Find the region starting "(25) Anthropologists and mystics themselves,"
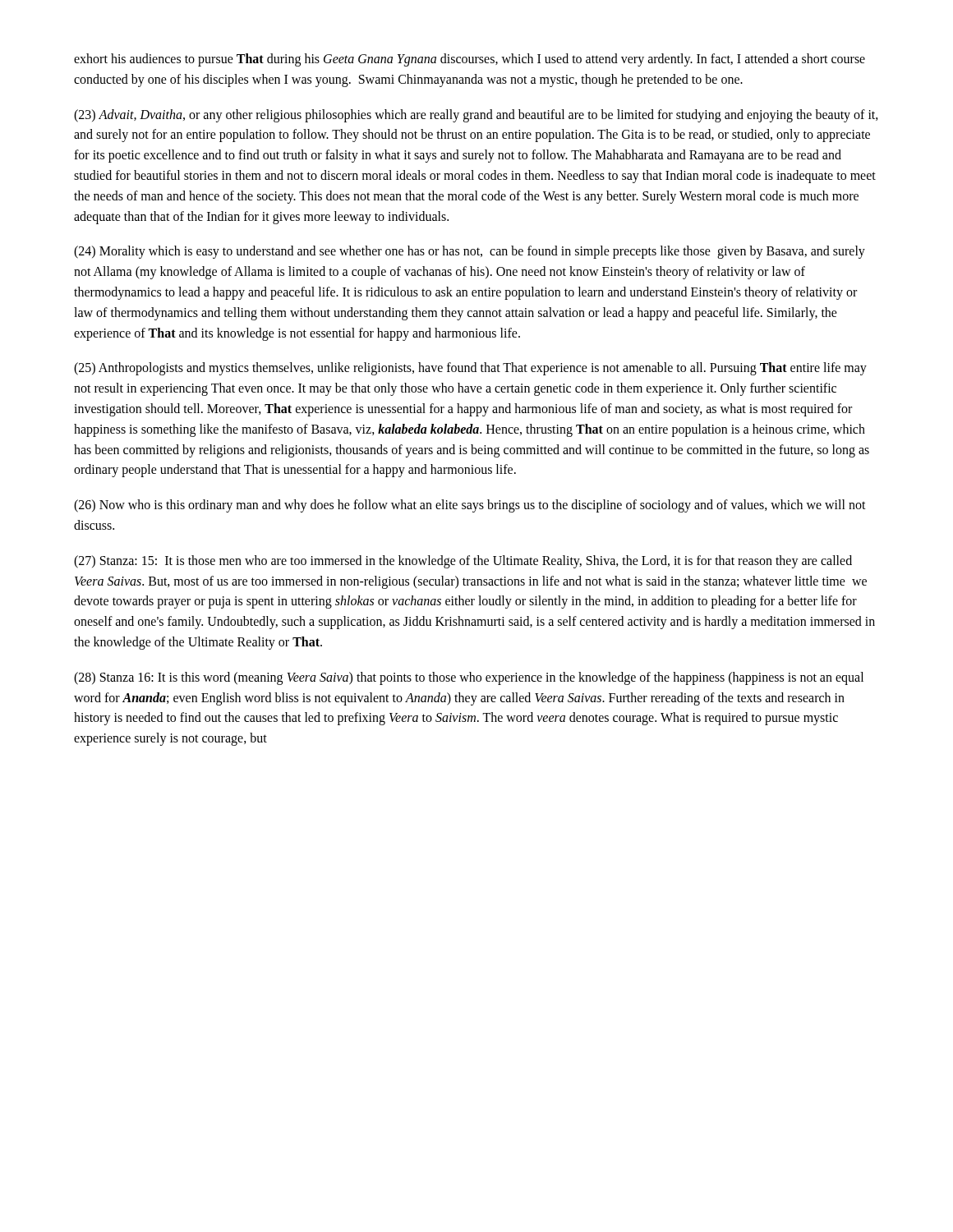The width and height of the screenshot is (953, 1232). coord(472,419)
